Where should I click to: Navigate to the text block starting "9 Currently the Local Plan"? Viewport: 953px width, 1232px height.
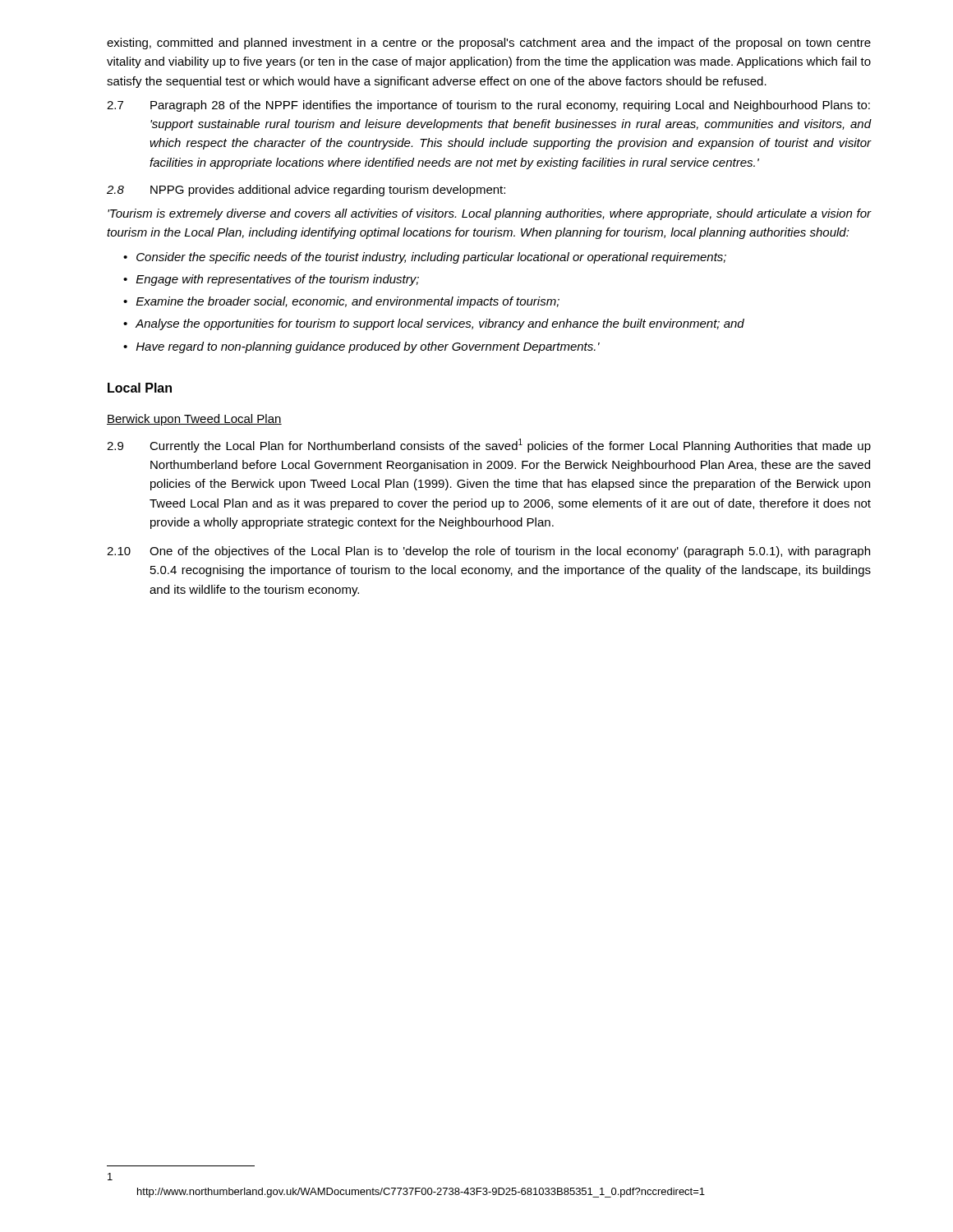point(489,484)
